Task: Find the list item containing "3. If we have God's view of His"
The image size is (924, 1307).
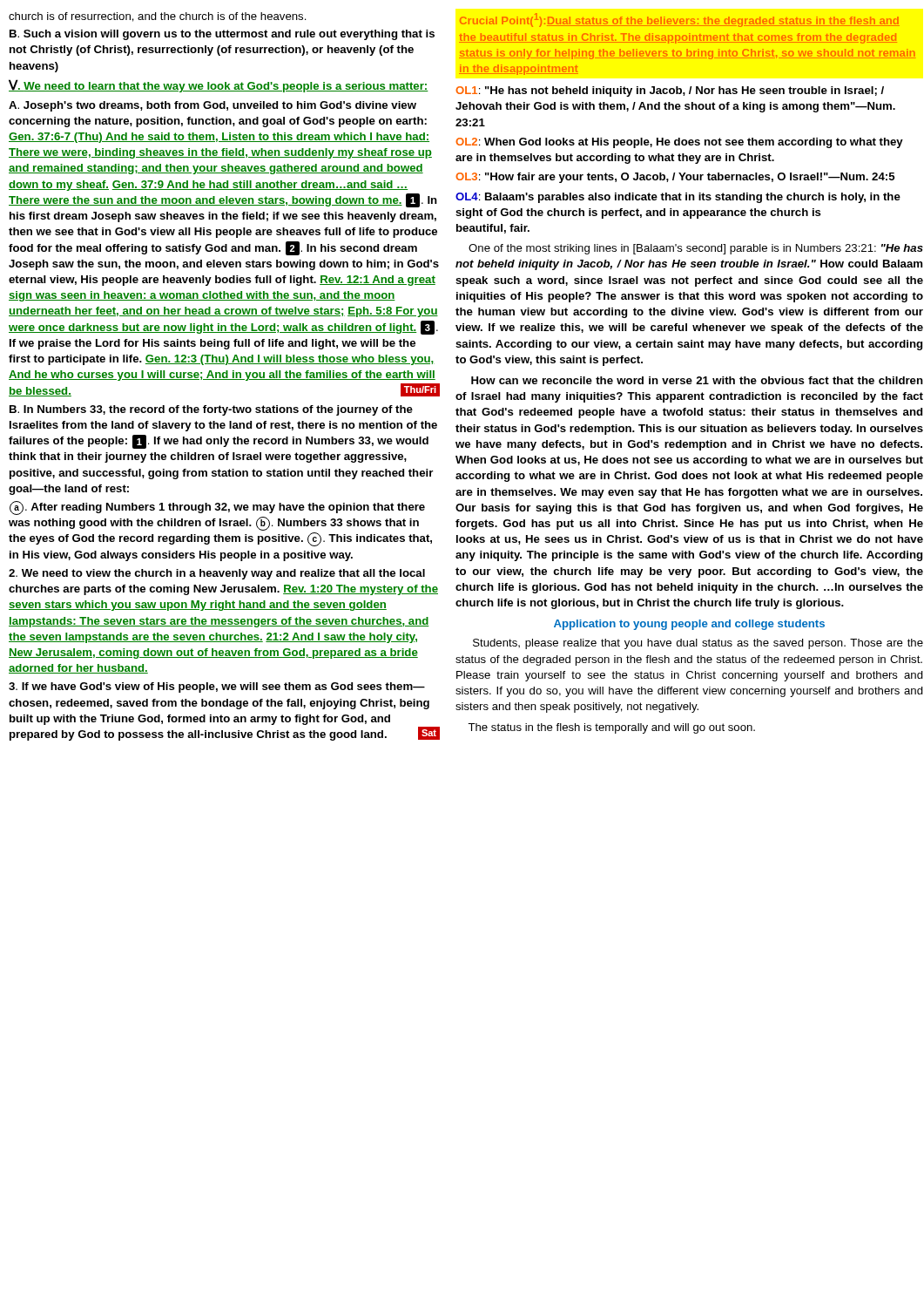Action: 224,710
